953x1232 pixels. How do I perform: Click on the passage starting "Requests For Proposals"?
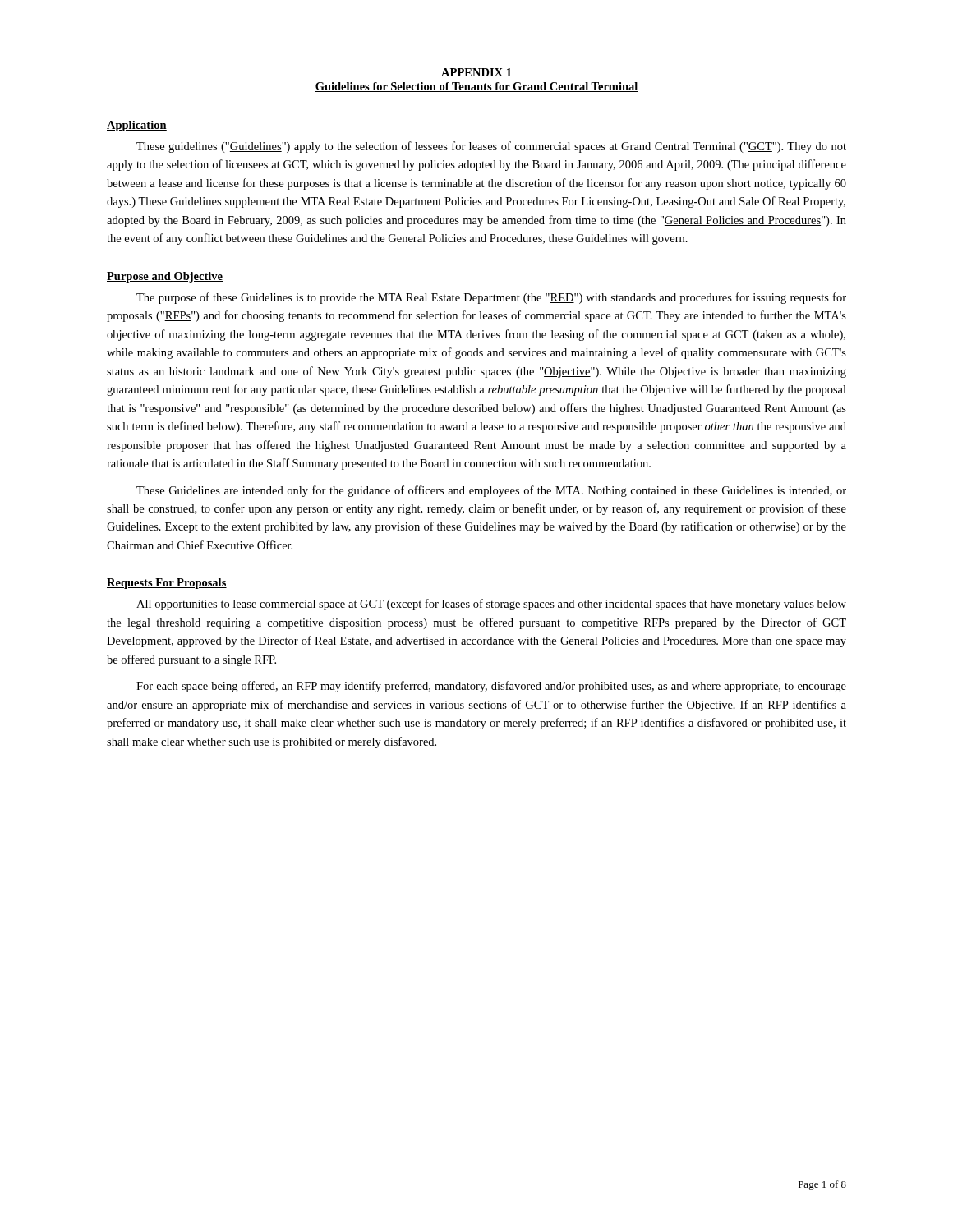coord(166,583)
